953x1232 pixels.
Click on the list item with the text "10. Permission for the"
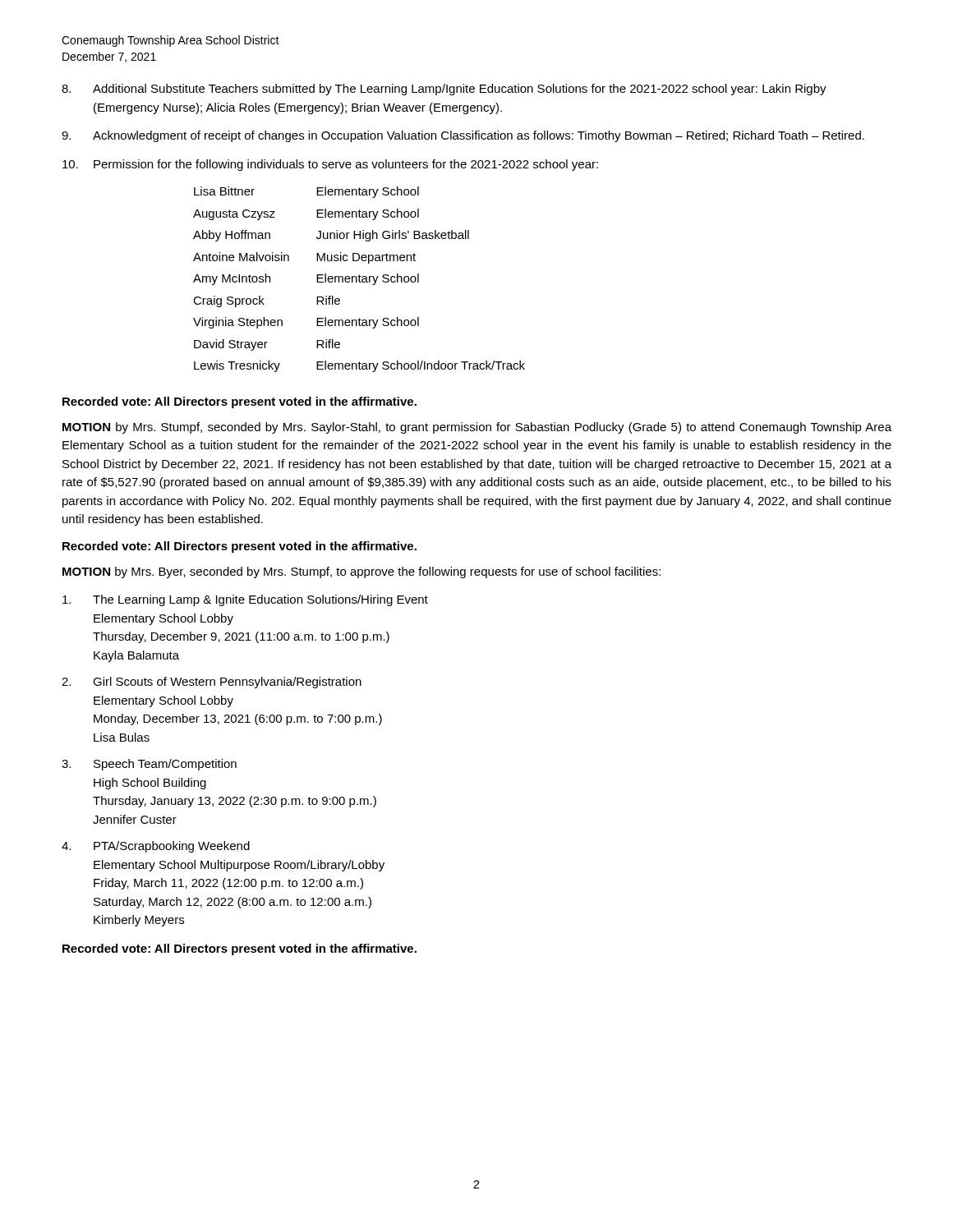330,165
